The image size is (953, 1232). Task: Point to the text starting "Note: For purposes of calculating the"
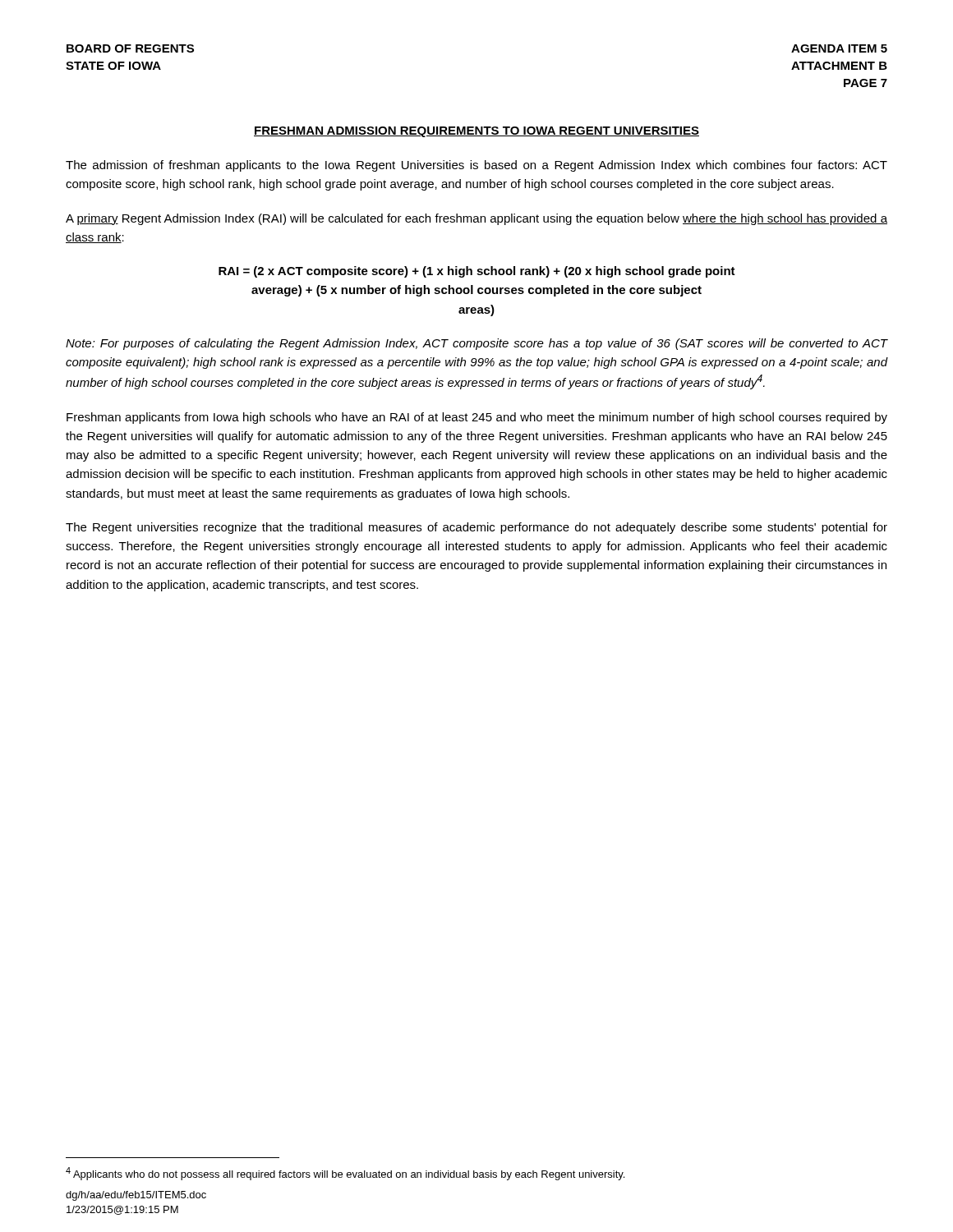[x=476, y=363]
